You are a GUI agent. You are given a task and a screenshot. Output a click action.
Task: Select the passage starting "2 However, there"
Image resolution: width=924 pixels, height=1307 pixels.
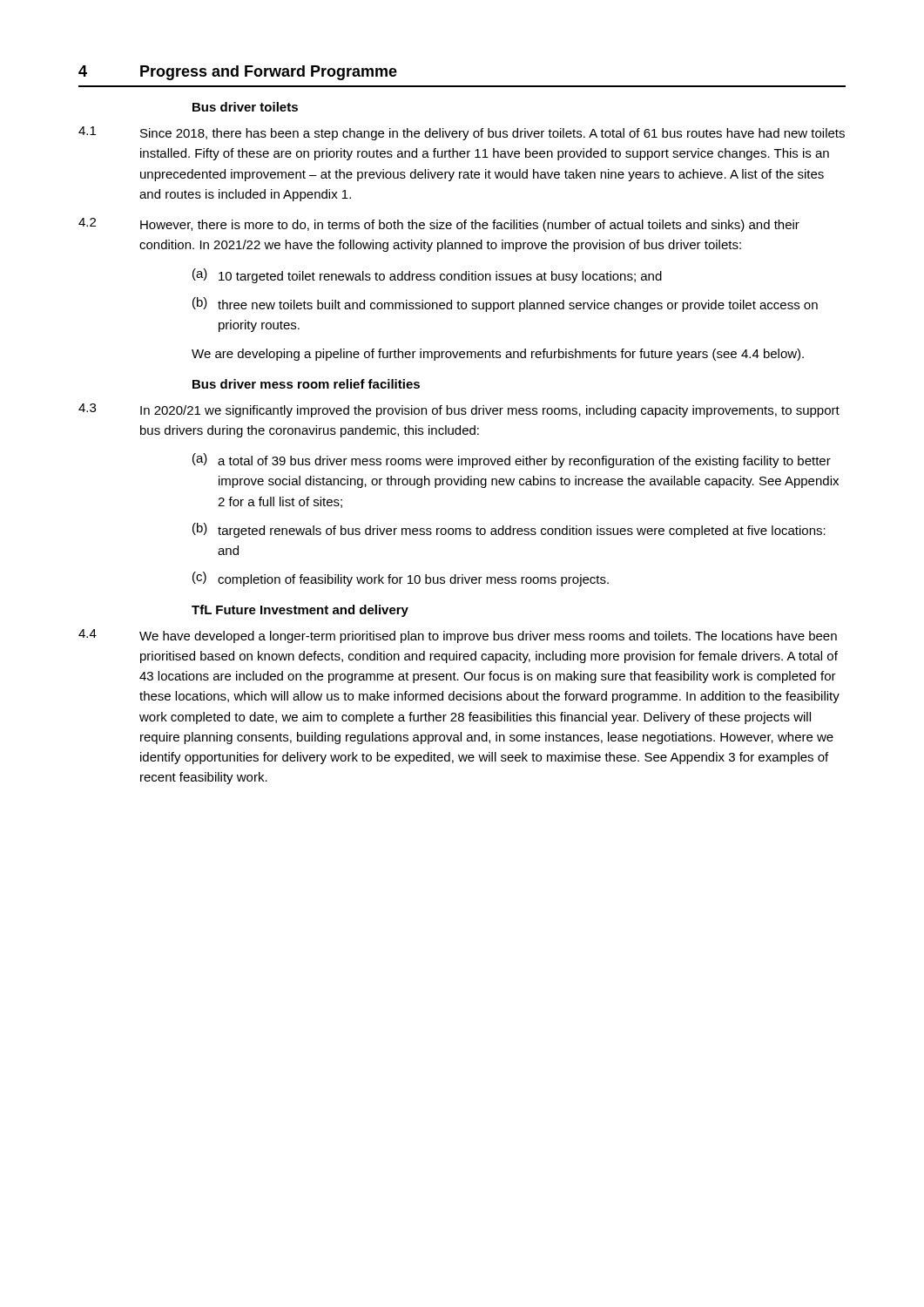click(462, 235)
